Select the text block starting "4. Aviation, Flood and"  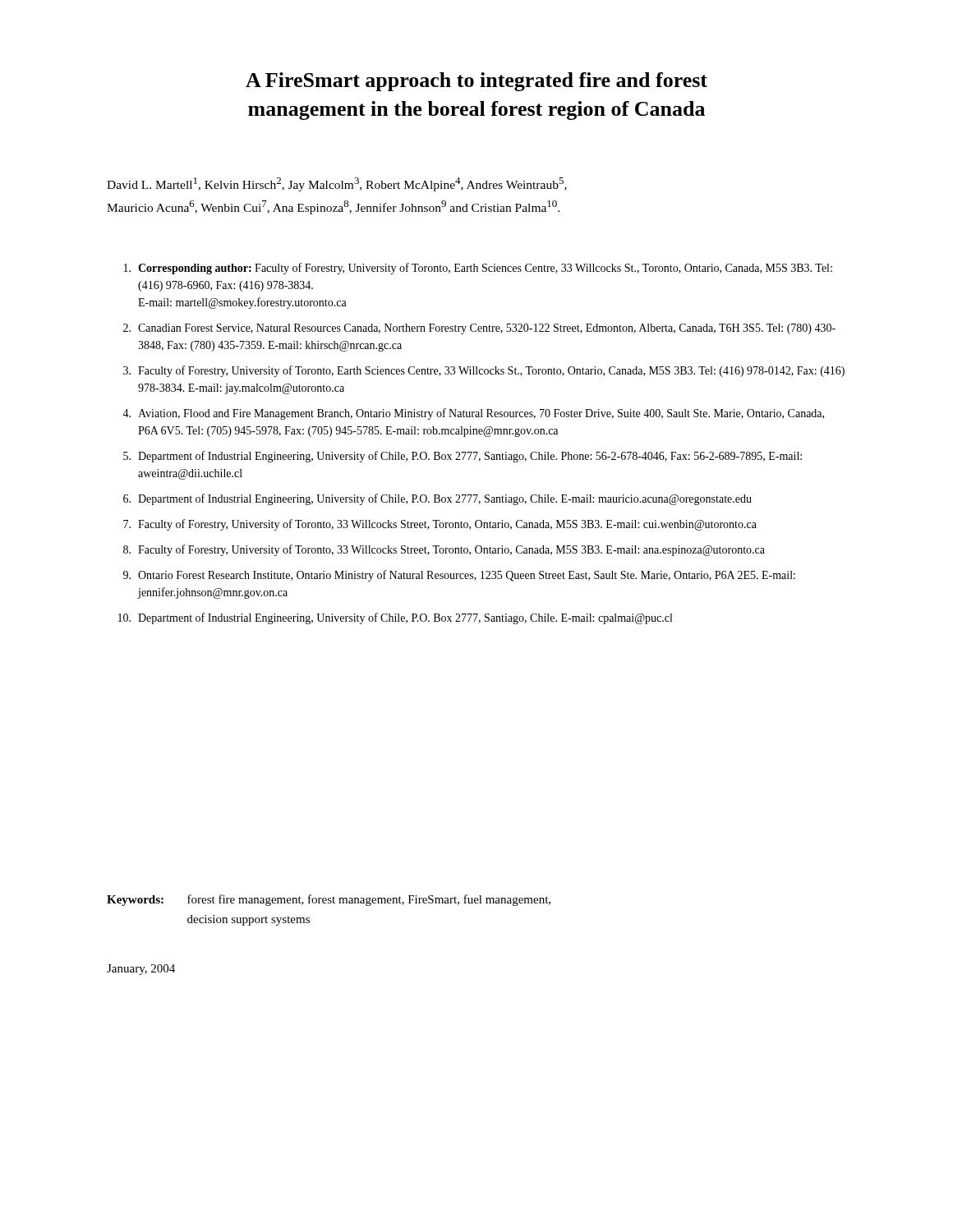(476, 422)
